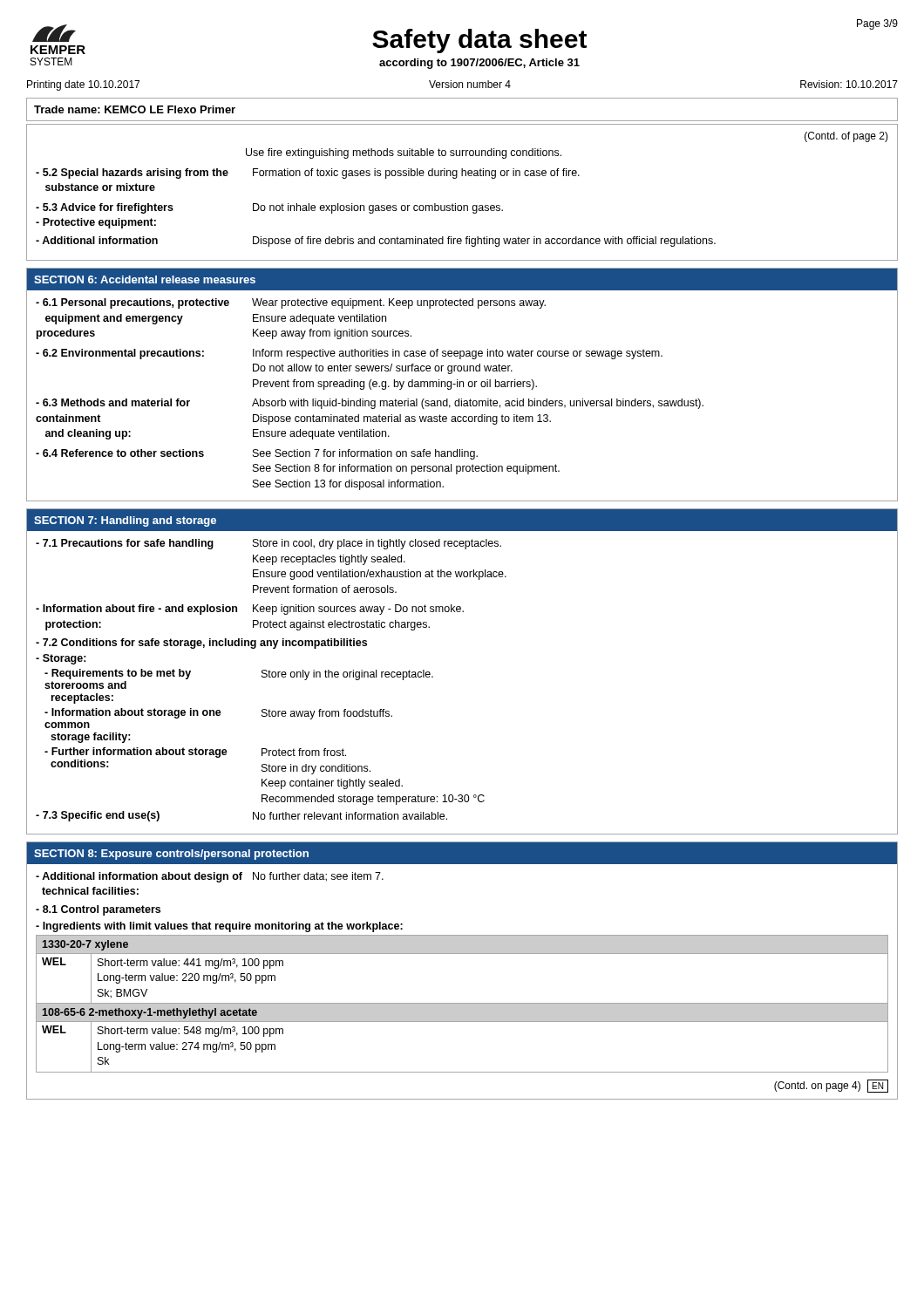Click the passage that begins "according to 1907/2006/EC,"
This screenshot has width=924, height=1308.
coord(479,62)
